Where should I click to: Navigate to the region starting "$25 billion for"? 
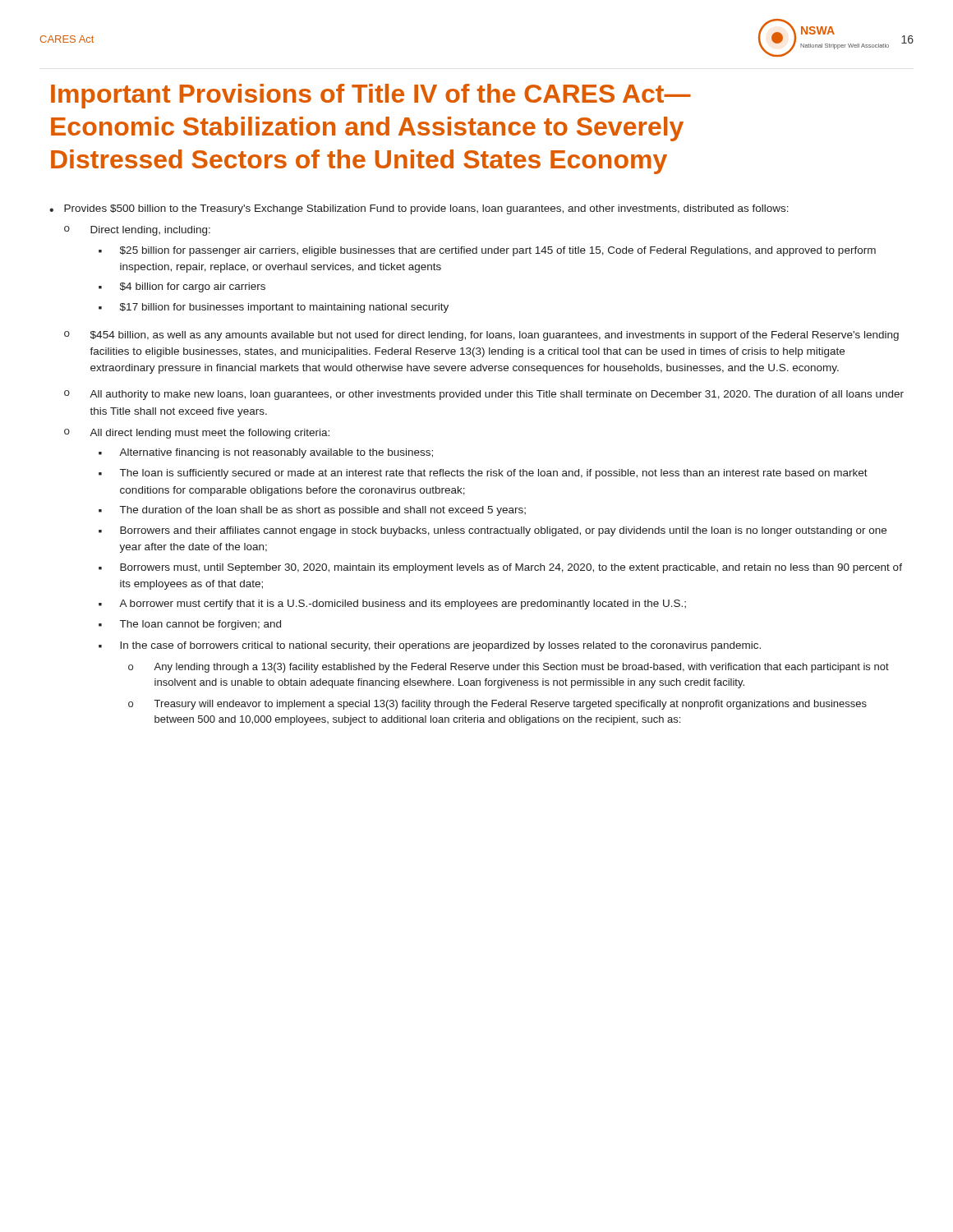click(498, 258)
